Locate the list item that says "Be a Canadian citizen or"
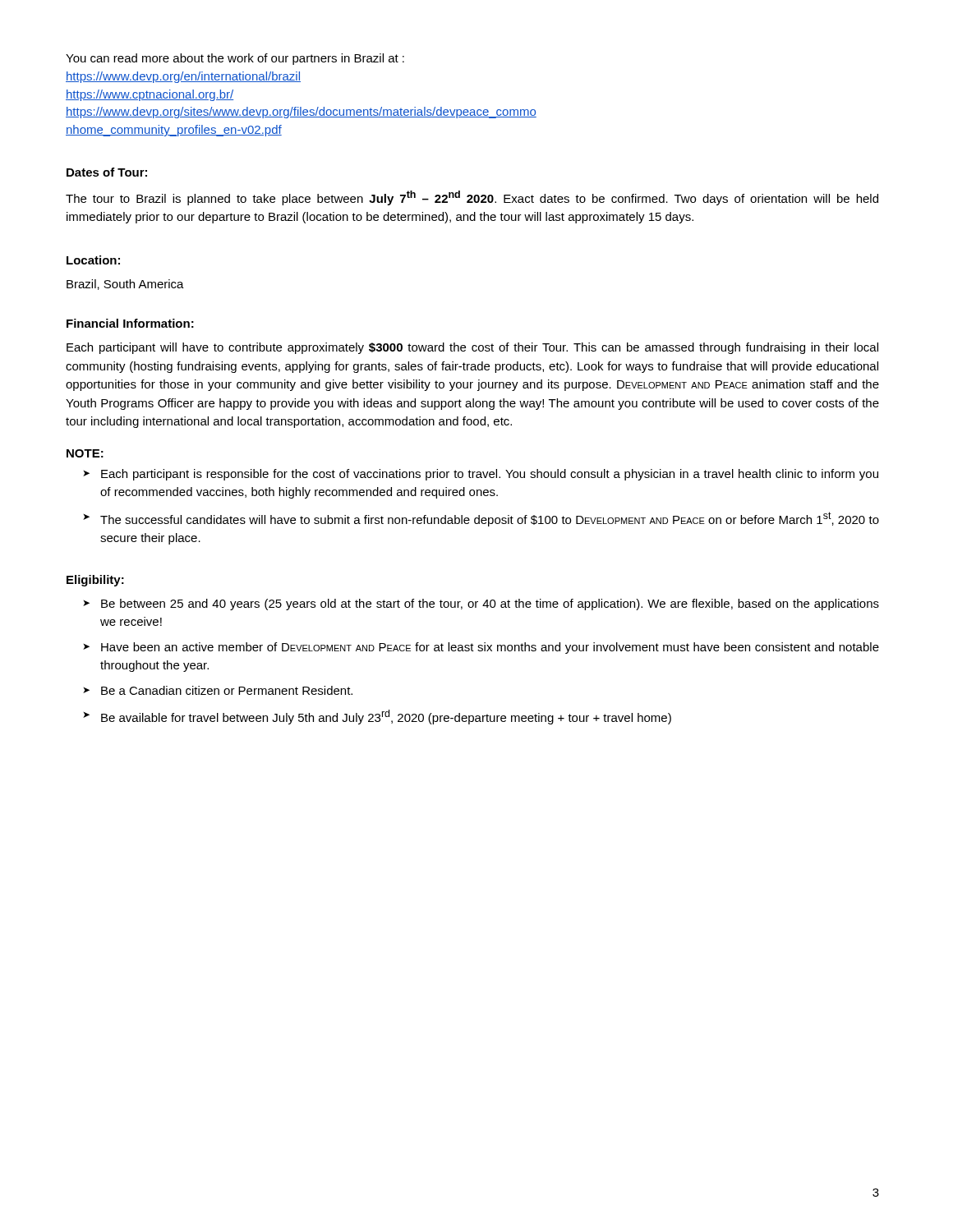 pyautogui.click(x=227, y=690)
